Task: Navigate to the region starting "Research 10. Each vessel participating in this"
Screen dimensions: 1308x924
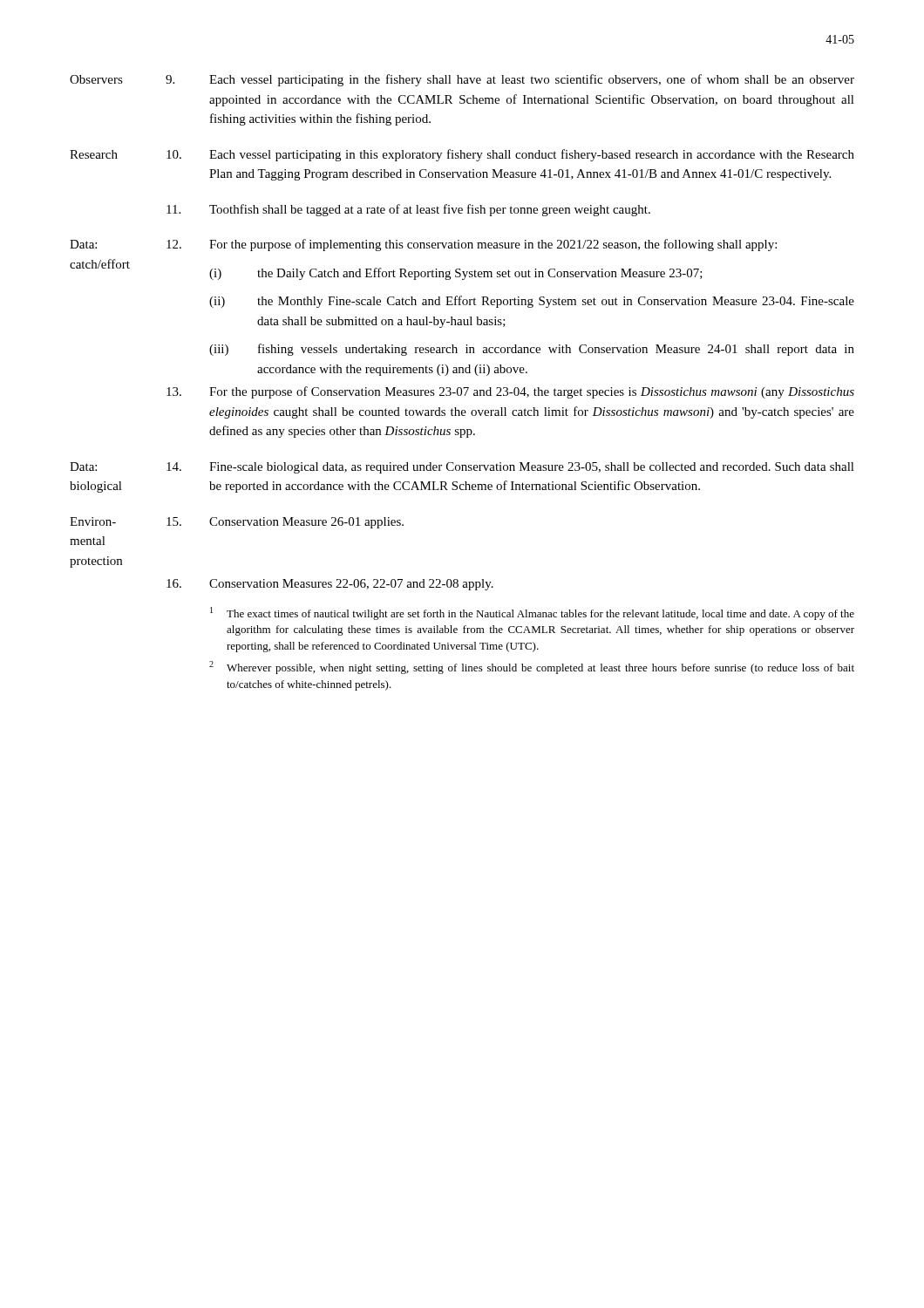Action: pos(462,164)
